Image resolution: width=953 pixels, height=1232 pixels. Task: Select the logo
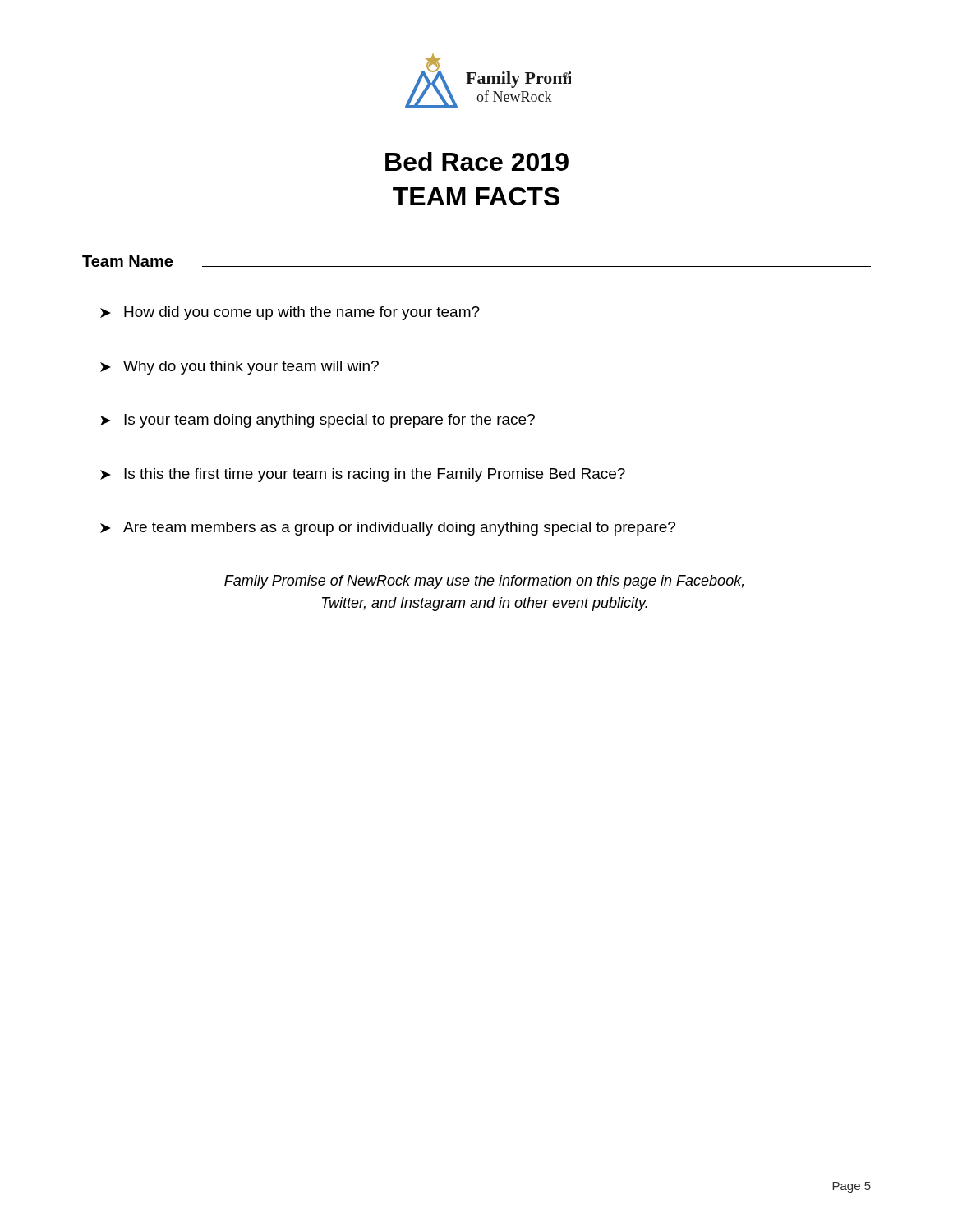pos(476,90)
